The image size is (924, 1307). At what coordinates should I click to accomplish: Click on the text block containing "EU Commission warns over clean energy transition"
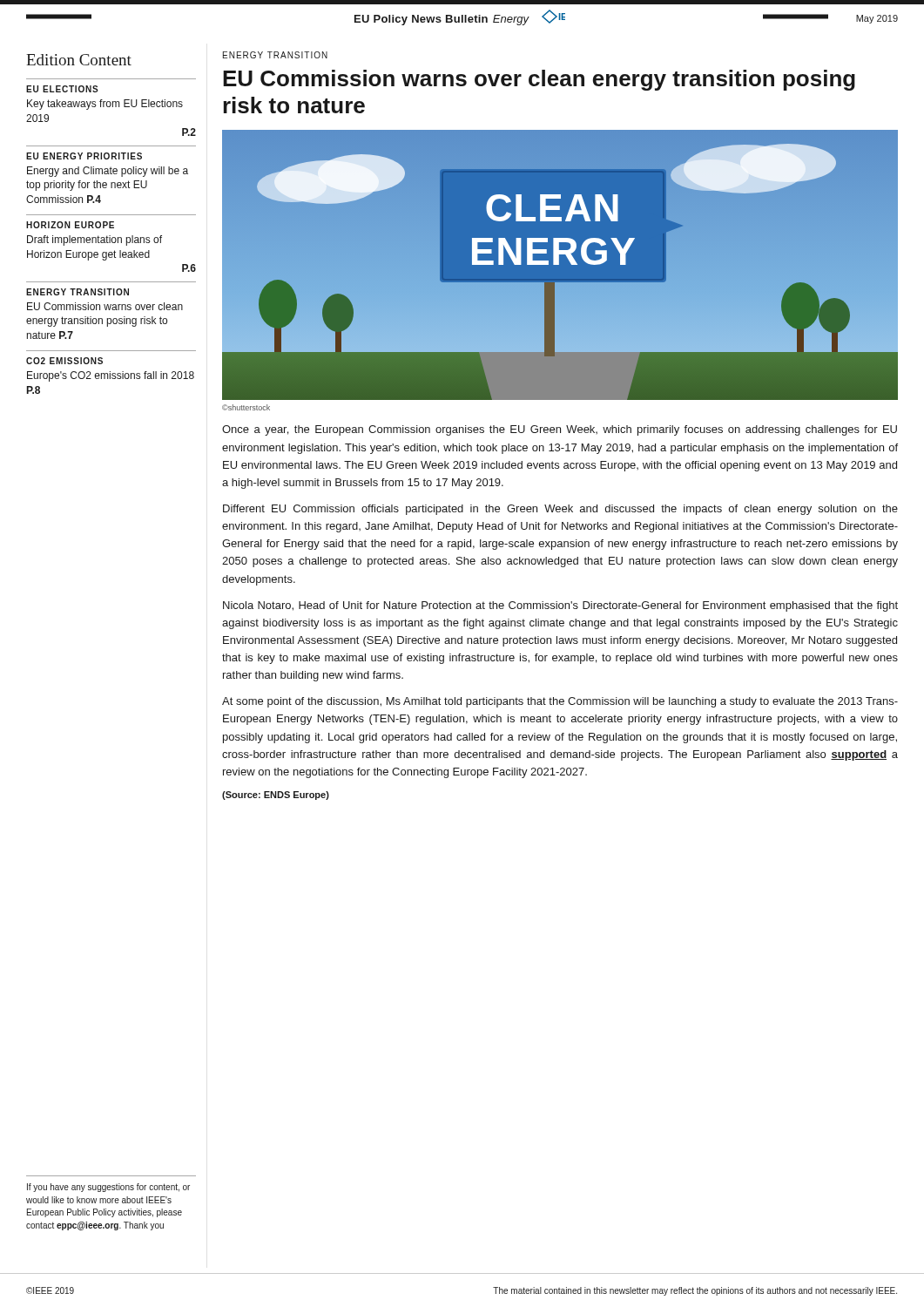[105, 321]
